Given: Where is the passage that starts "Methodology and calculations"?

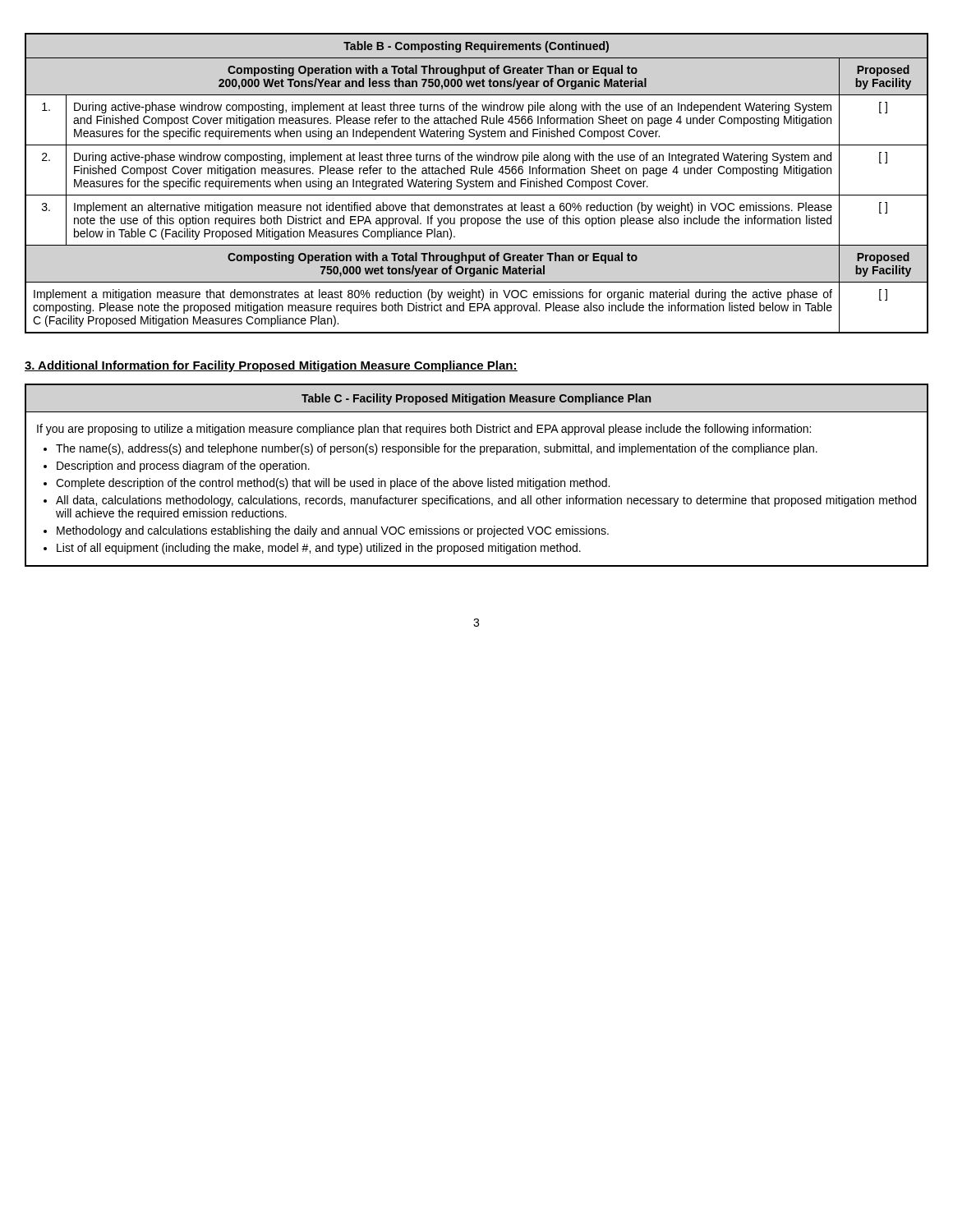Looking at the screenshot, I should (x=333, y=531).
